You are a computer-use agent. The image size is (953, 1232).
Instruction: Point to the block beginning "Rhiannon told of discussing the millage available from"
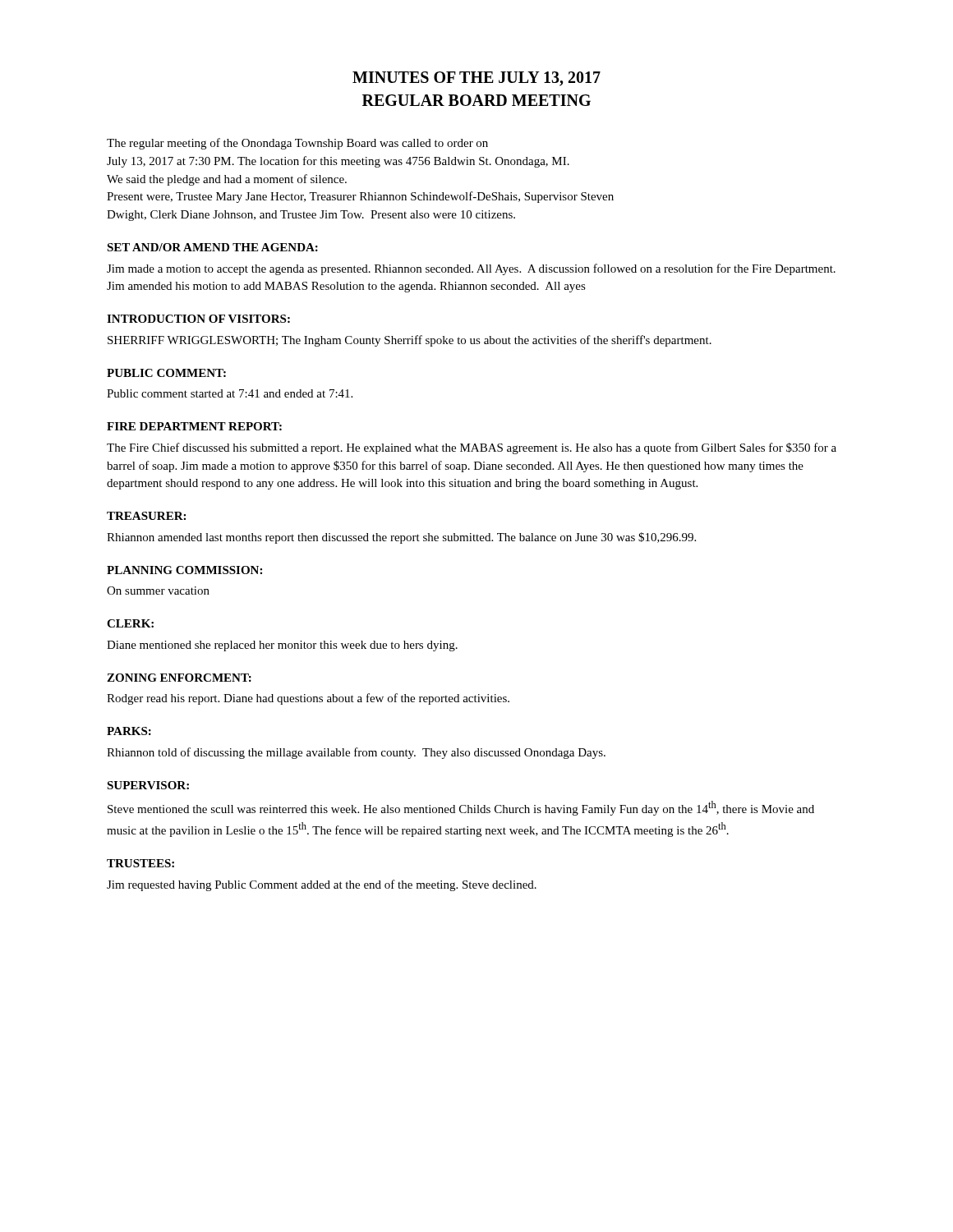pos(356,752)
